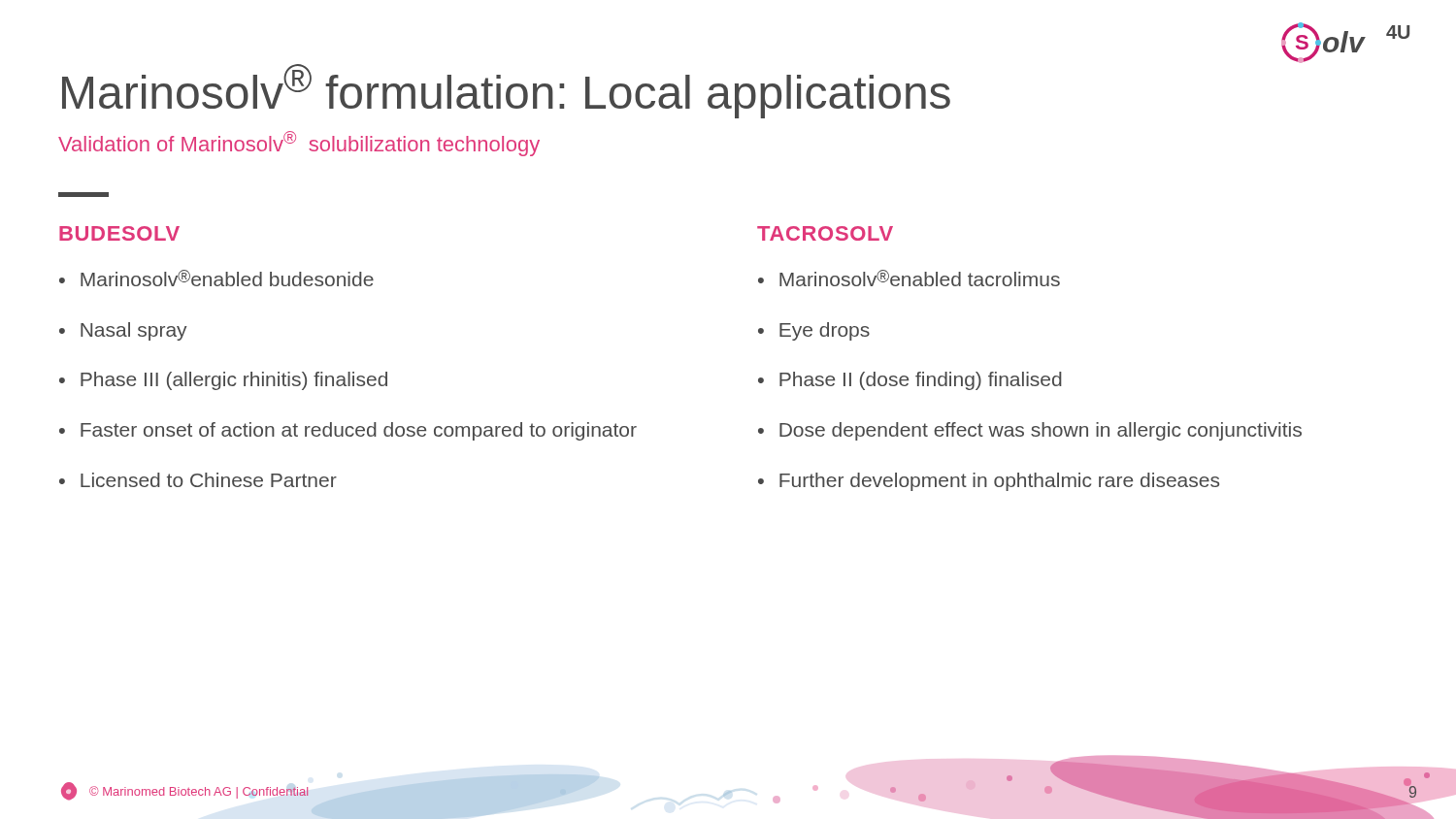Locate the list item containing "Faster onset of action"
Screen dimensions: 819x1456
[x=358, y=429]
